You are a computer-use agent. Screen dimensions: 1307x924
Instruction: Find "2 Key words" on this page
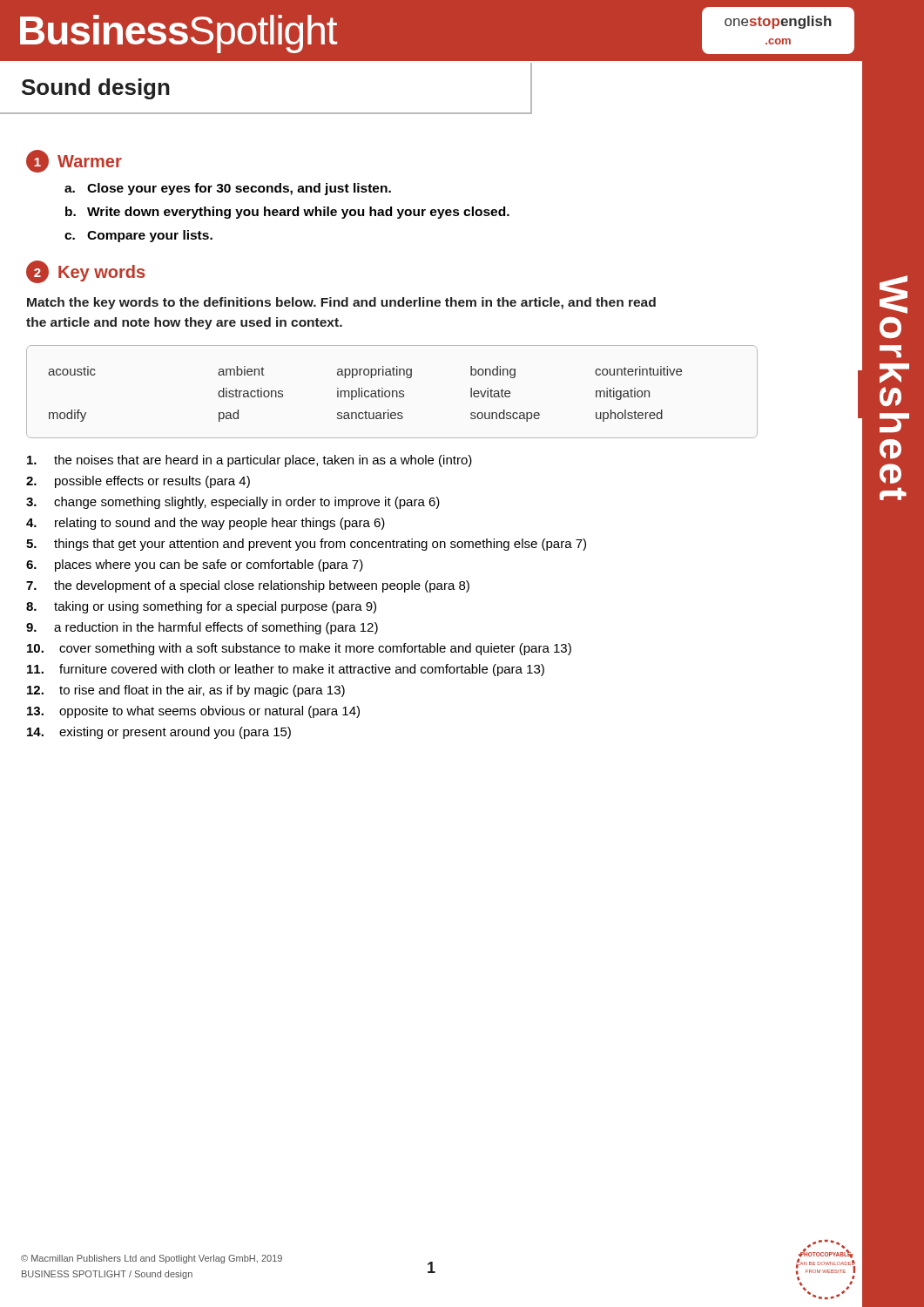point(86,272)
